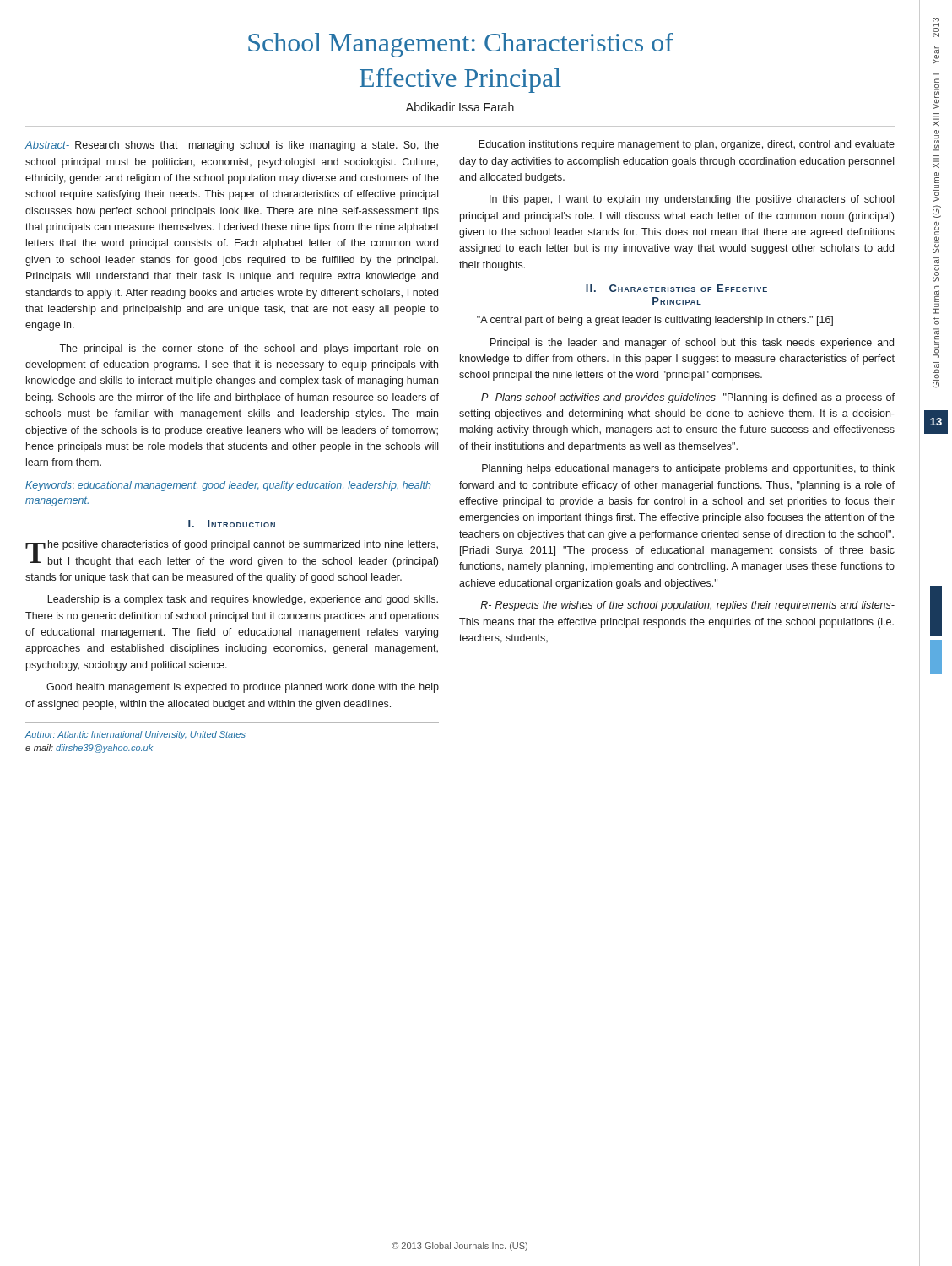Click on the text block containing "P- Plans school"
The width and height of the screenshot is (952, 1266).
[677, 422]
